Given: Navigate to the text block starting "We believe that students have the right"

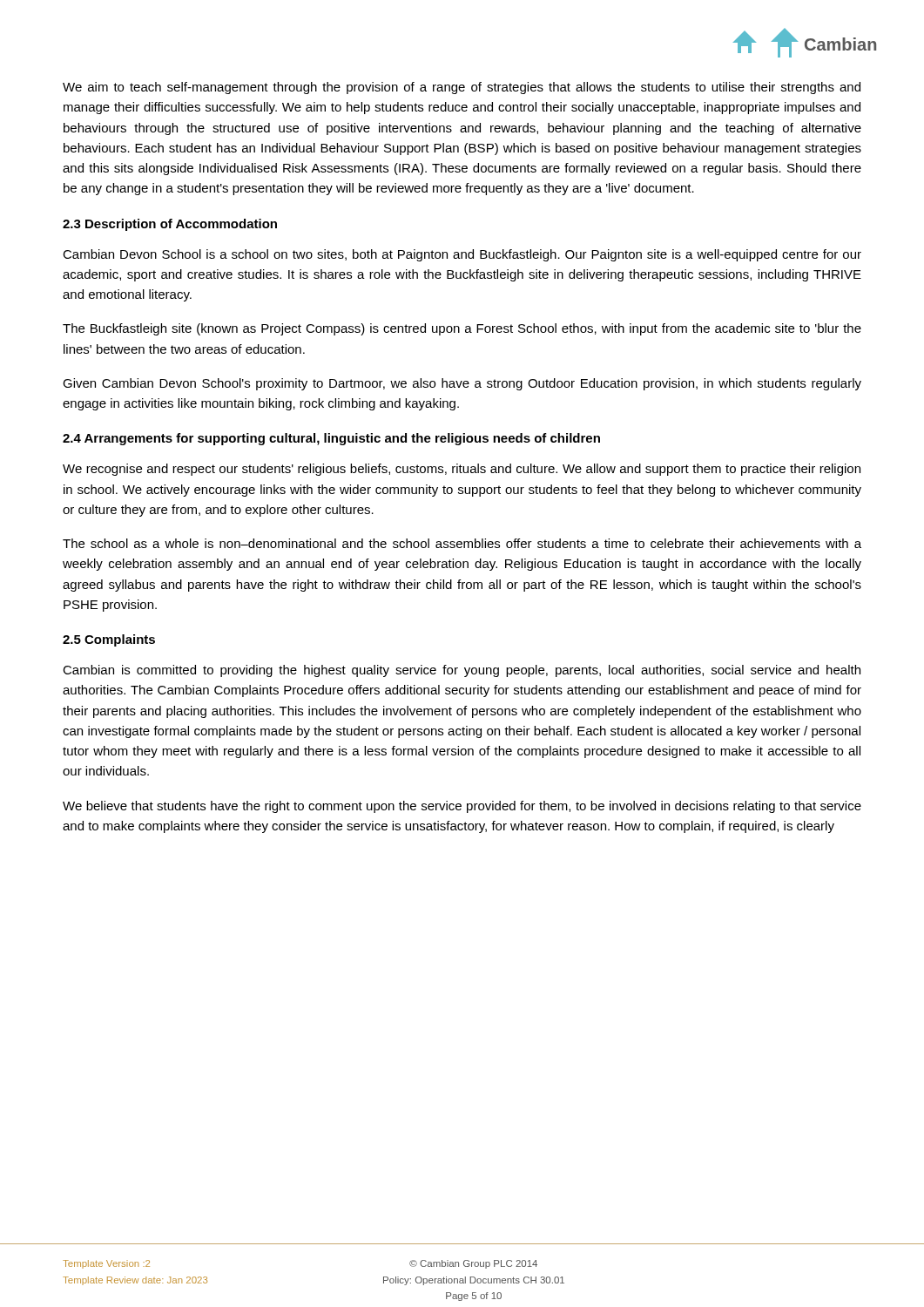Looking at the screenshot, I should point(462,815).
